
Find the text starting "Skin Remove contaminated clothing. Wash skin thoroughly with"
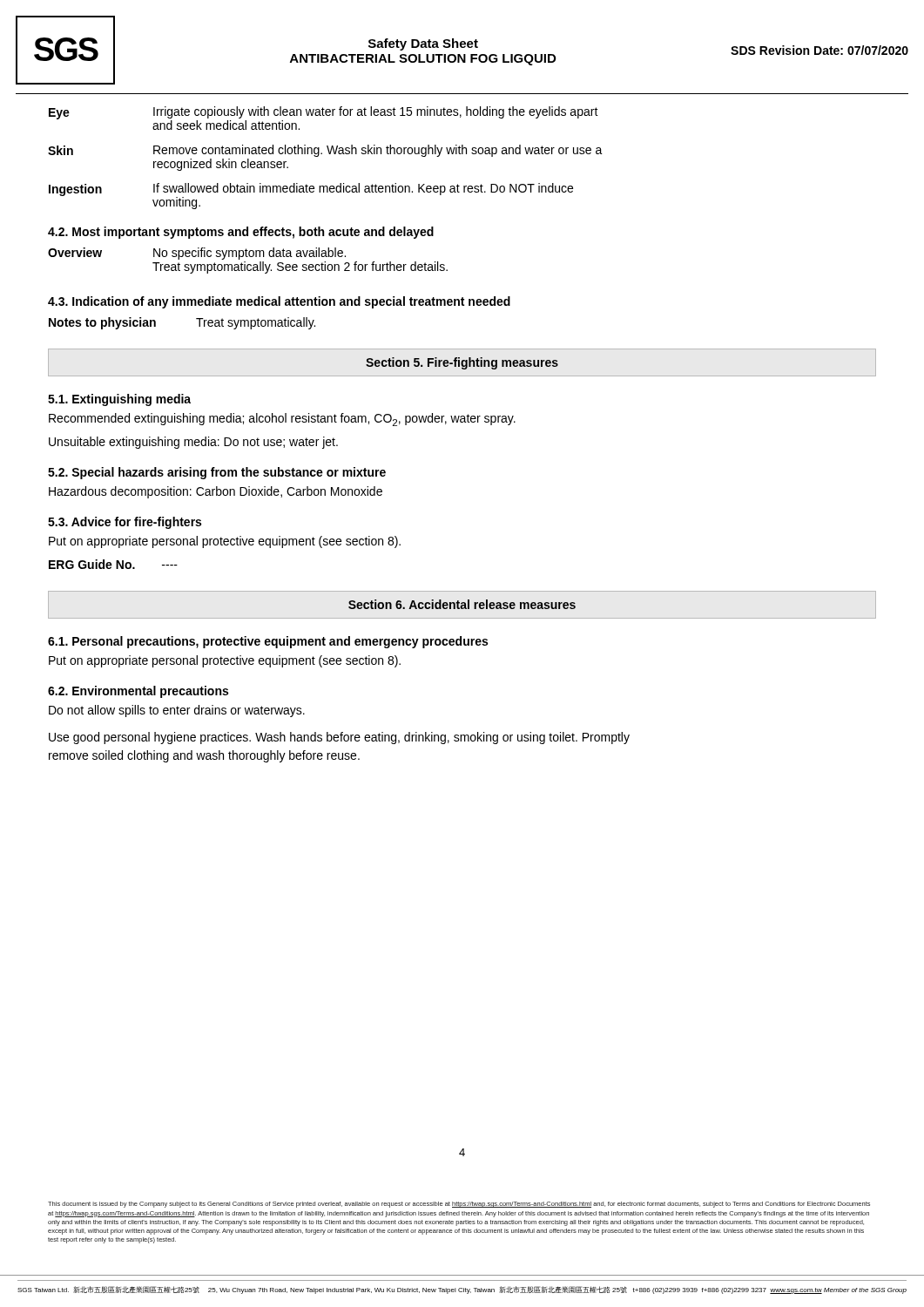click(x=462, y=157)
